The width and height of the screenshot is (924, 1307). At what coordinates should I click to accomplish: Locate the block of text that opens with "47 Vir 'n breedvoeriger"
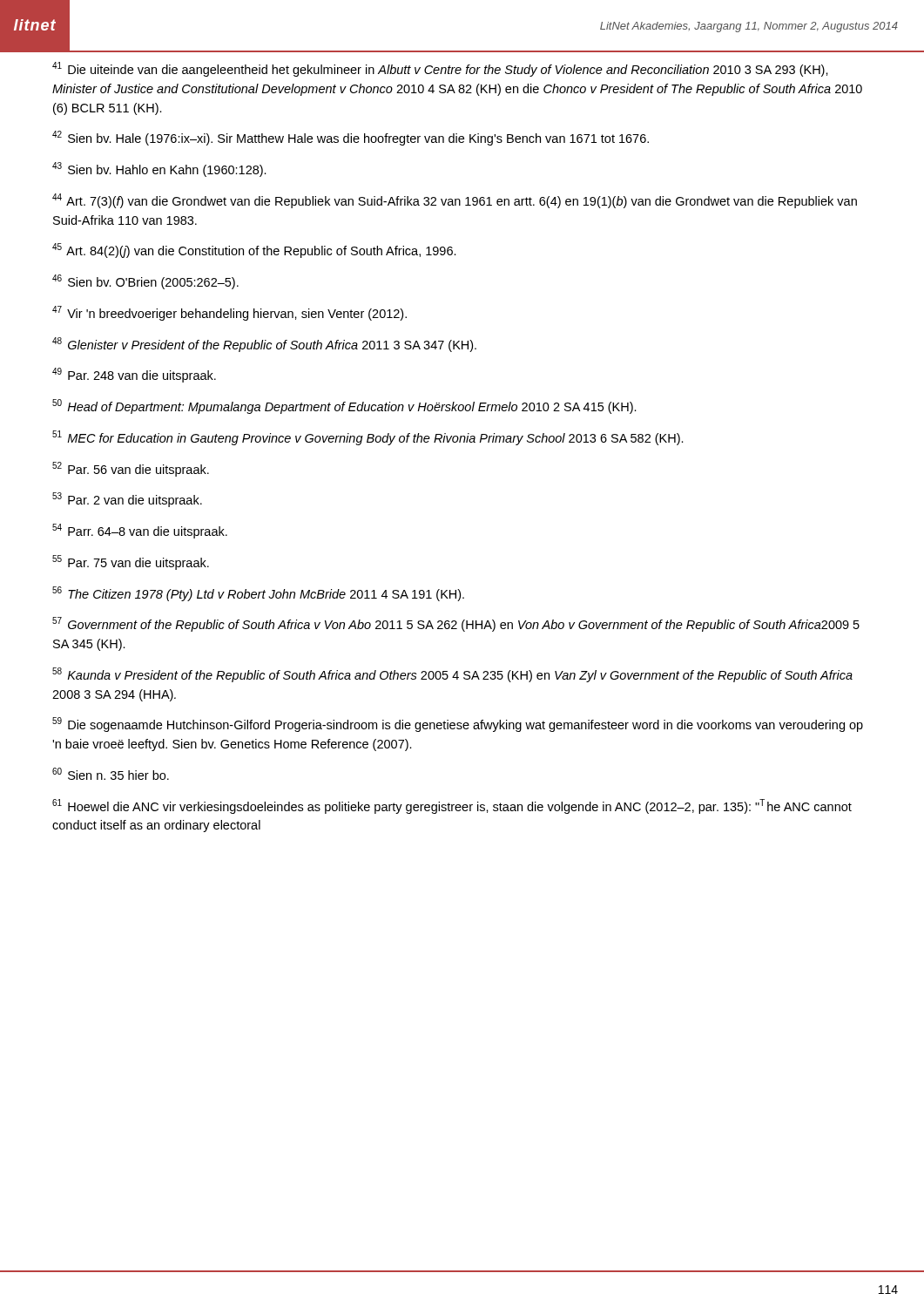(x=230, y=313)
